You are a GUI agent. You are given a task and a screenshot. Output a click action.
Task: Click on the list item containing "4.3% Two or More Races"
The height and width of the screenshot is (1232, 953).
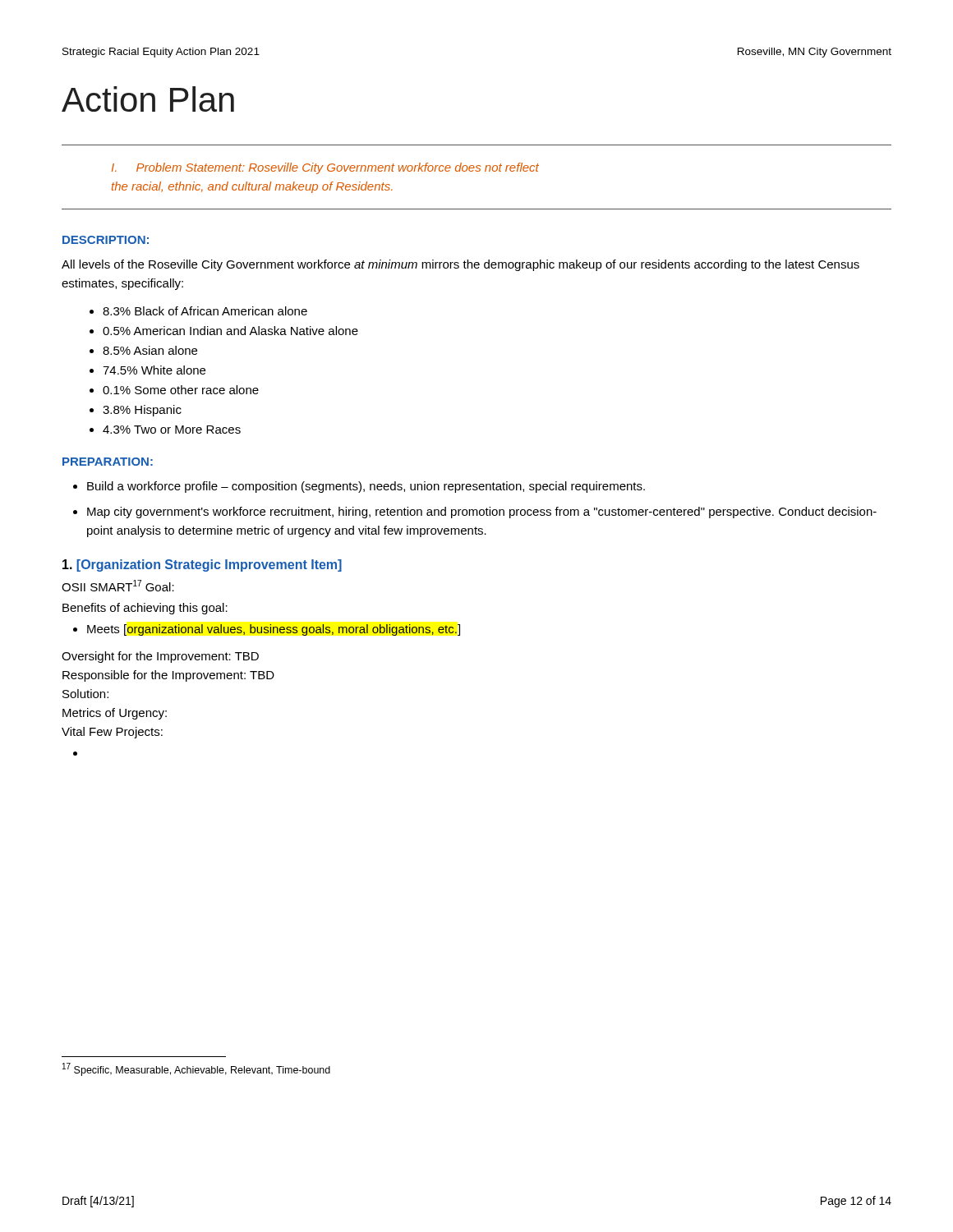coord(172,429)
